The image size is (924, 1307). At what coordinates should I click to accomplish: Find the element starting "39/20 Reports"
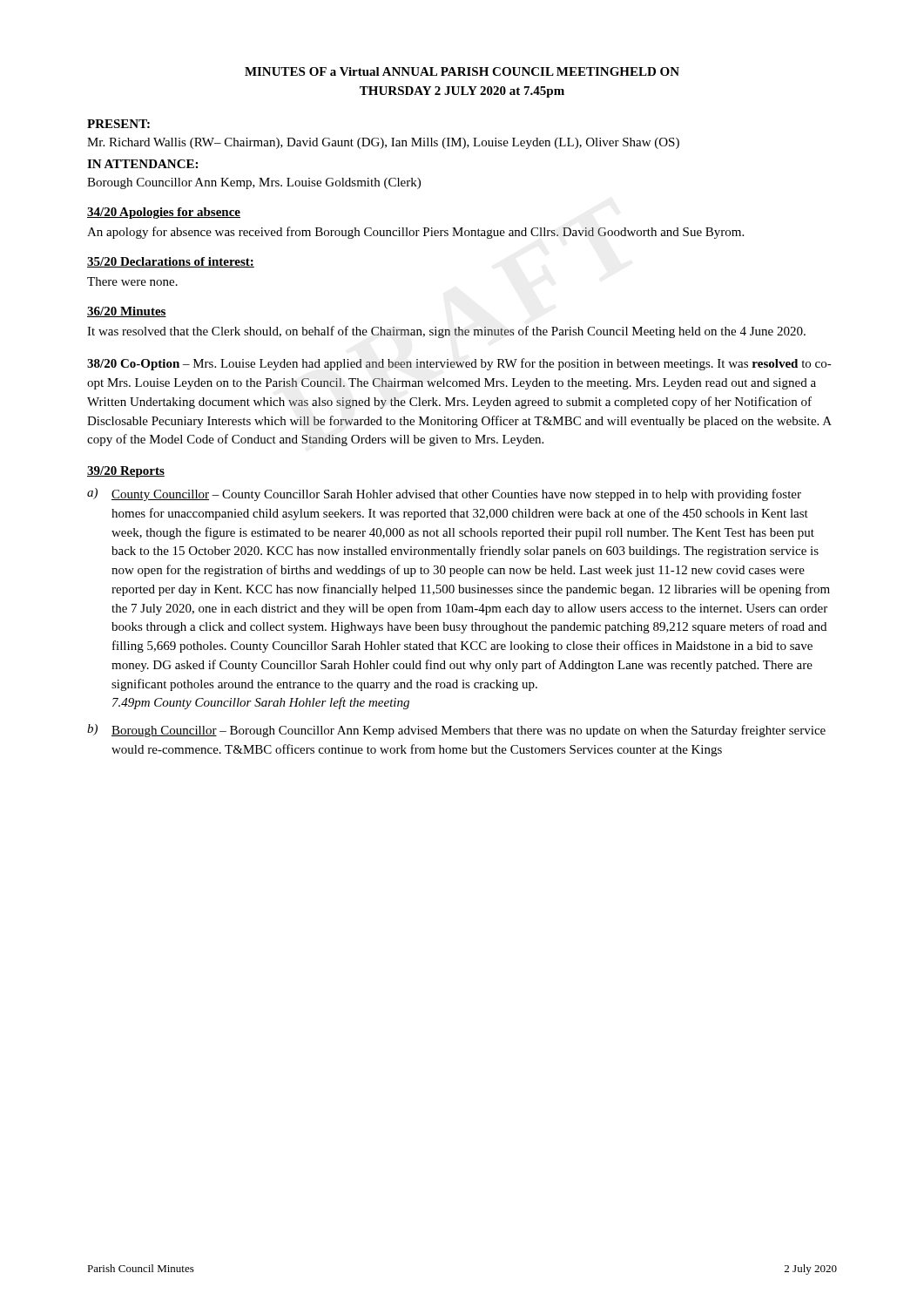tap(126, 471)
